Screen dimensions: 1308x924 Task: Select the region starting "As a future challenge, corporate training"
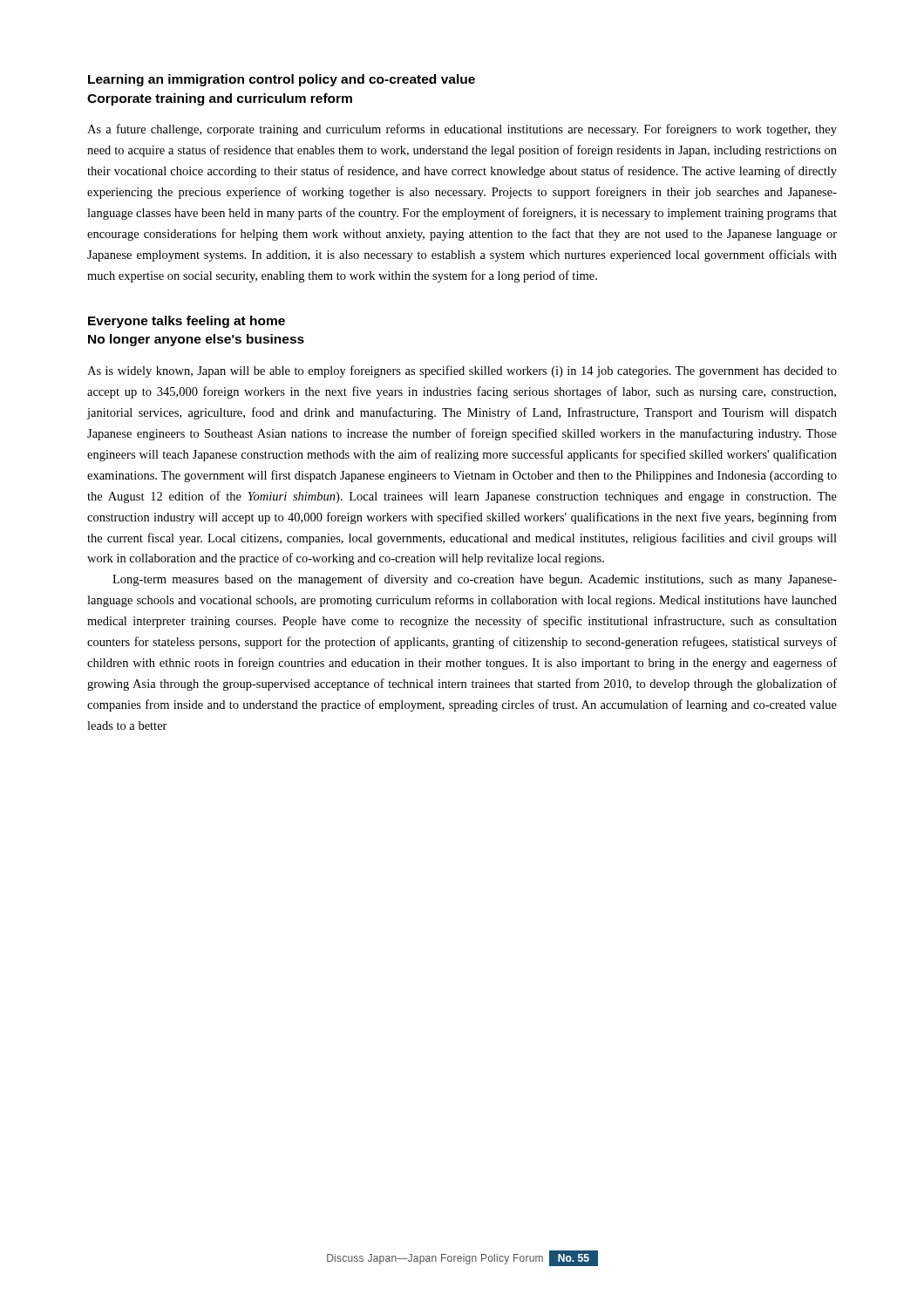(x=462, y=203)
